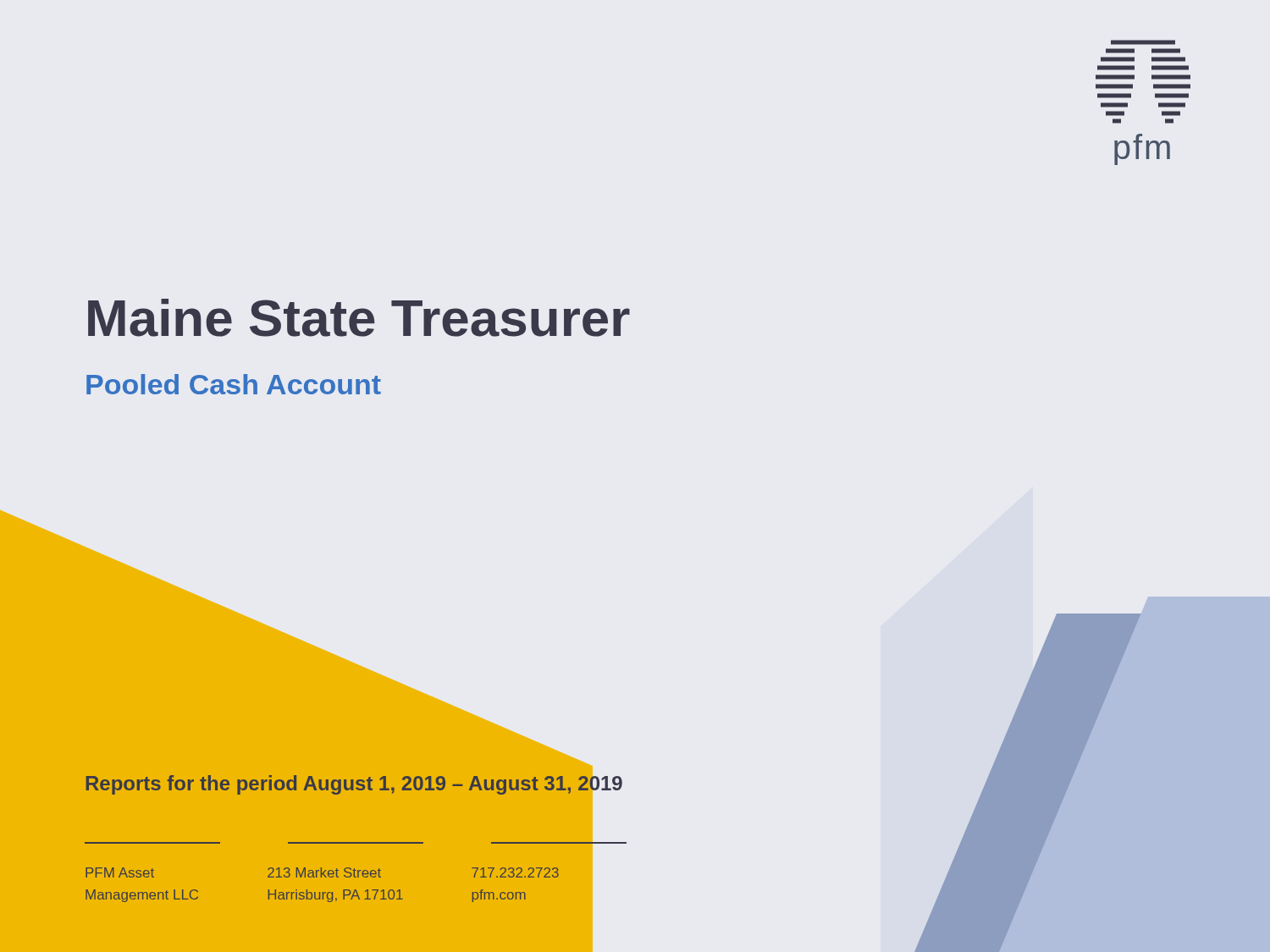Where is the passage that starts "213 Market Street"?
Viewport: 1270px width, 952px height.
[335, 884]
